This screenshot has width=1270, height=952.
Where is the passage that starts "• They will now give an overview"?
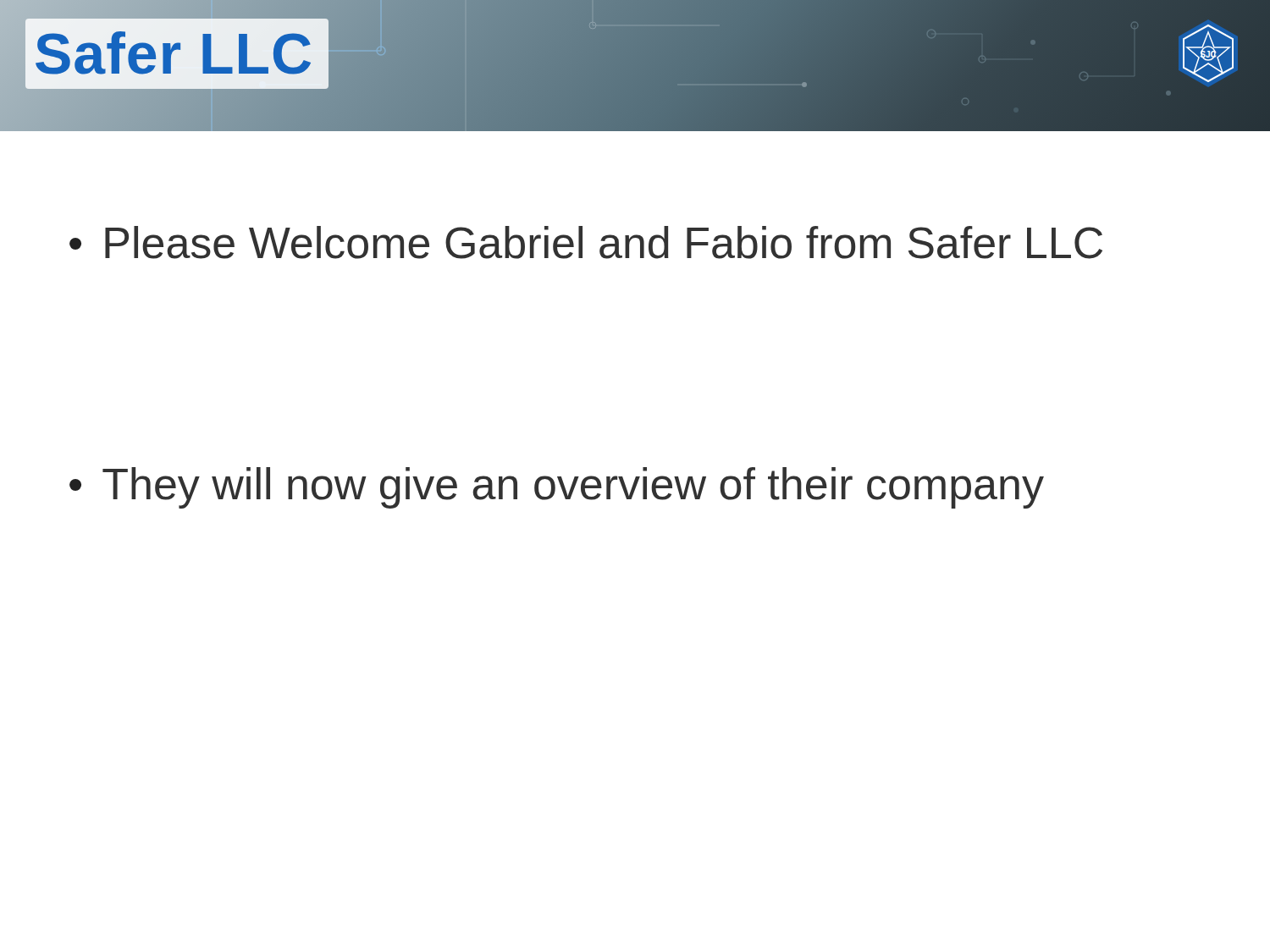(x=556, y=484)
